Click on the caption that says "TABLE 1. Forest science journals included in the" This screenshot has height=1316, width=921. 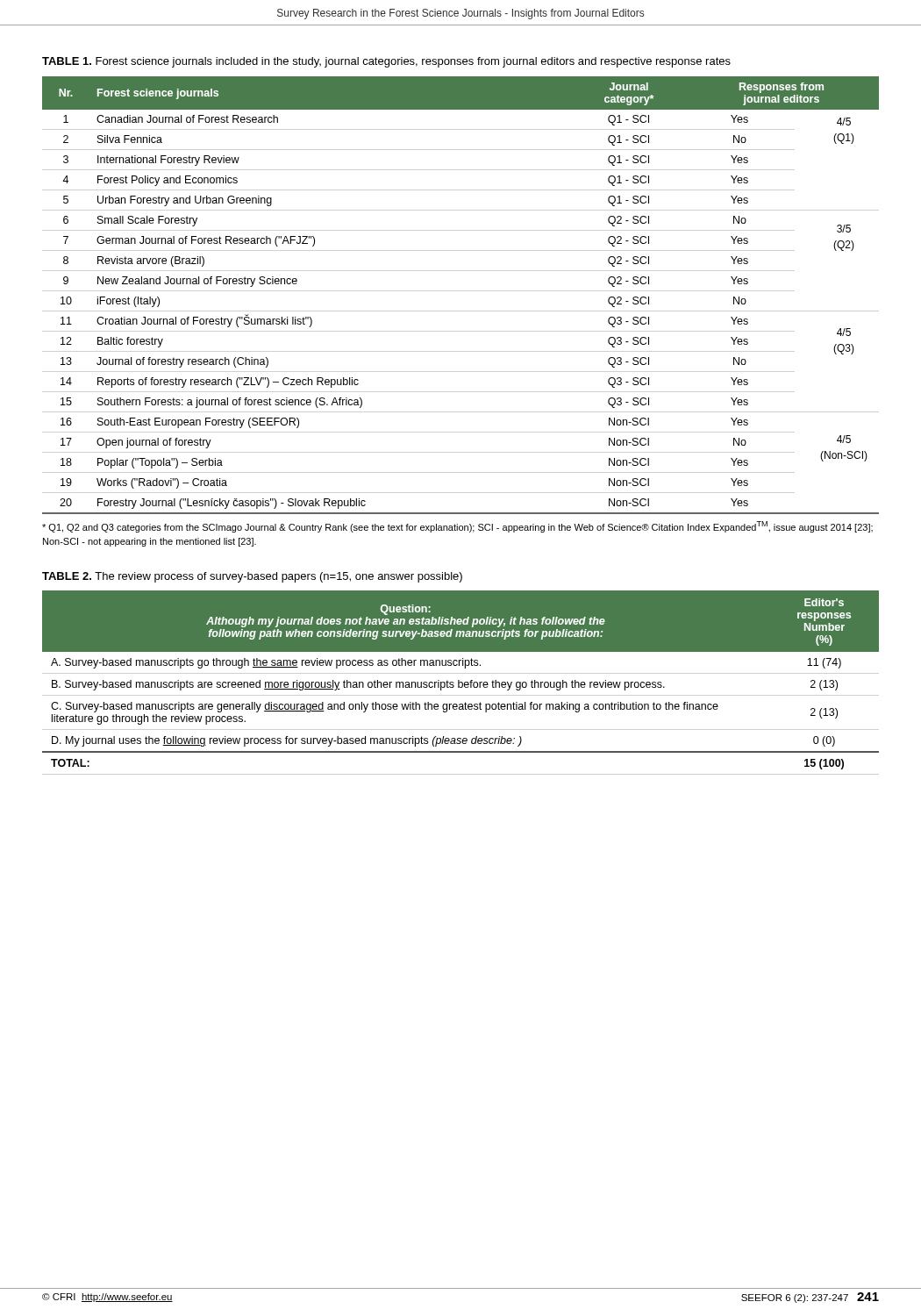(386, 61)
